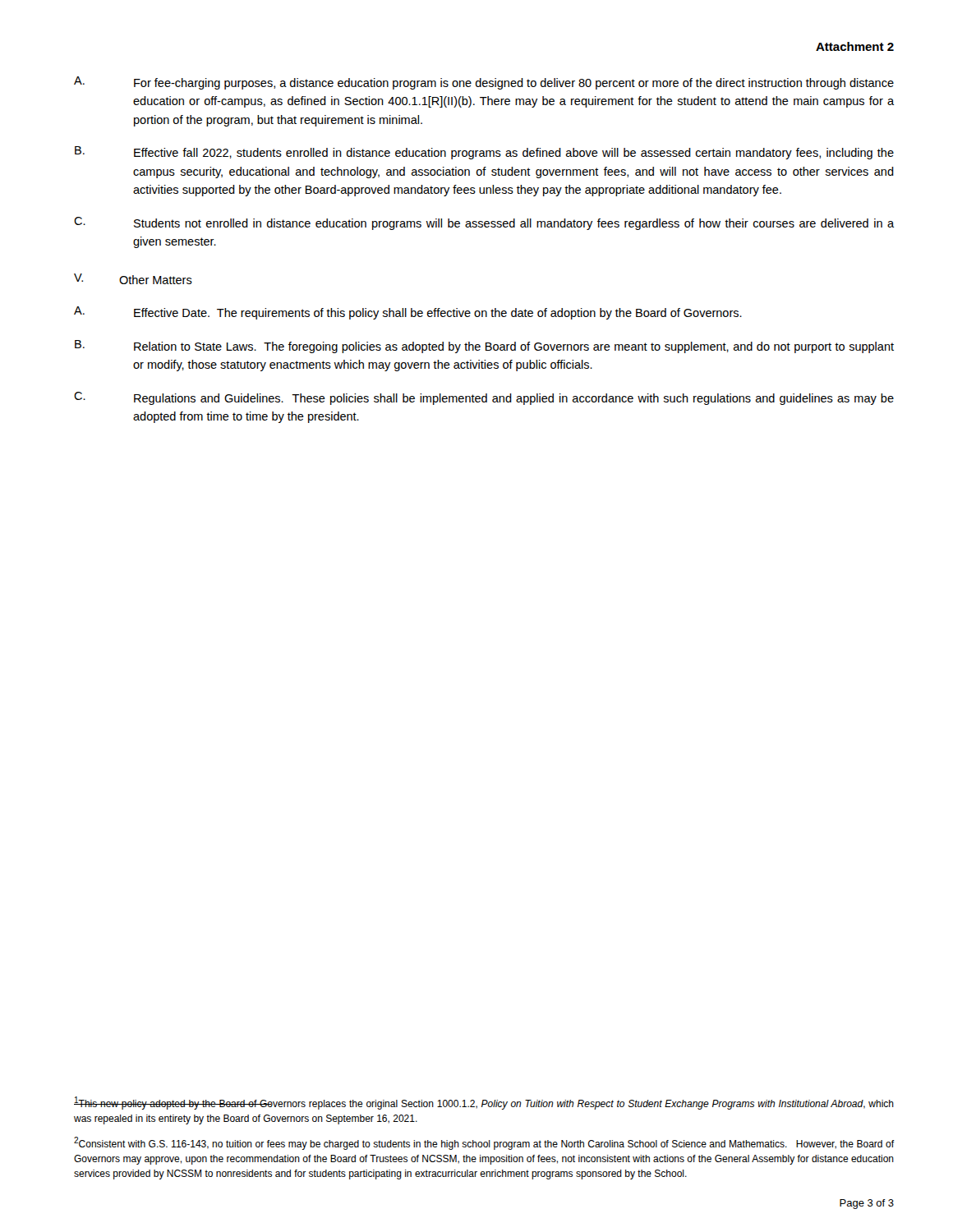Point to the block beginning "C. Regulations and"

[484, 407]
